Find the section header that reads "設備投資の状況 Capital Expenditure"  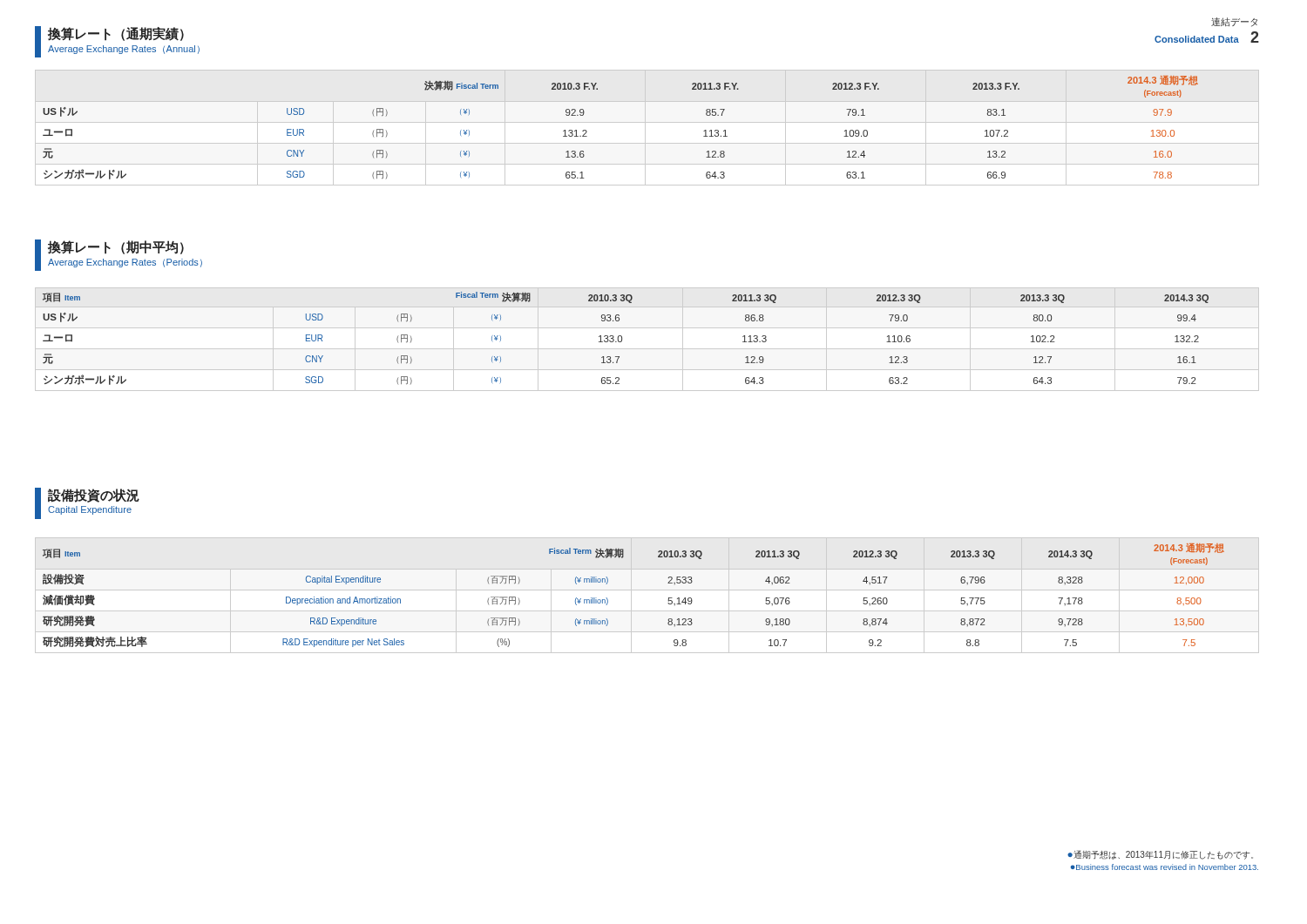(x=87, y=503)
